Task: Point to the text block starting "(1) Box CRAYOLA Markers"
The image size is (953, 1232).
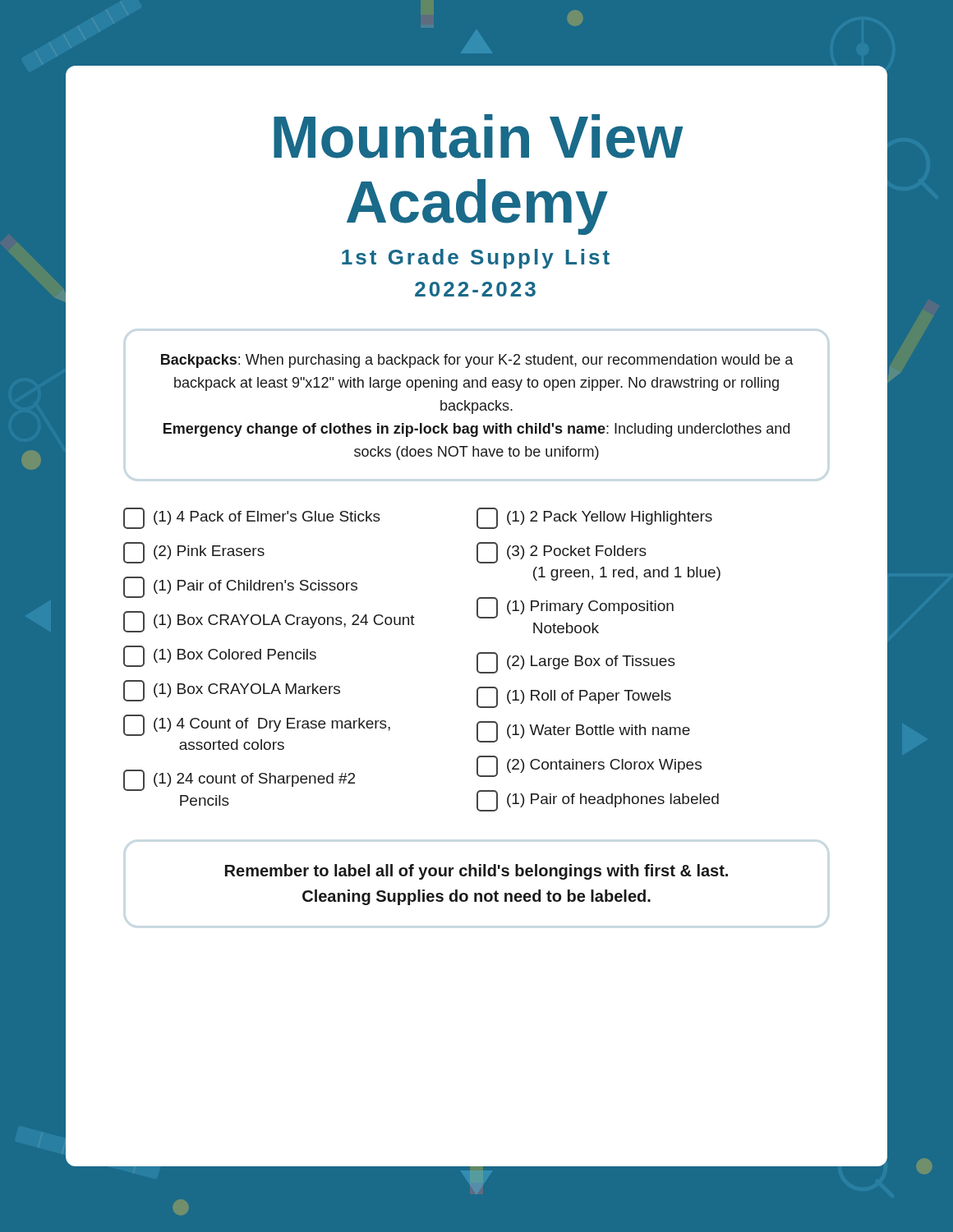Action: (300, 690)
